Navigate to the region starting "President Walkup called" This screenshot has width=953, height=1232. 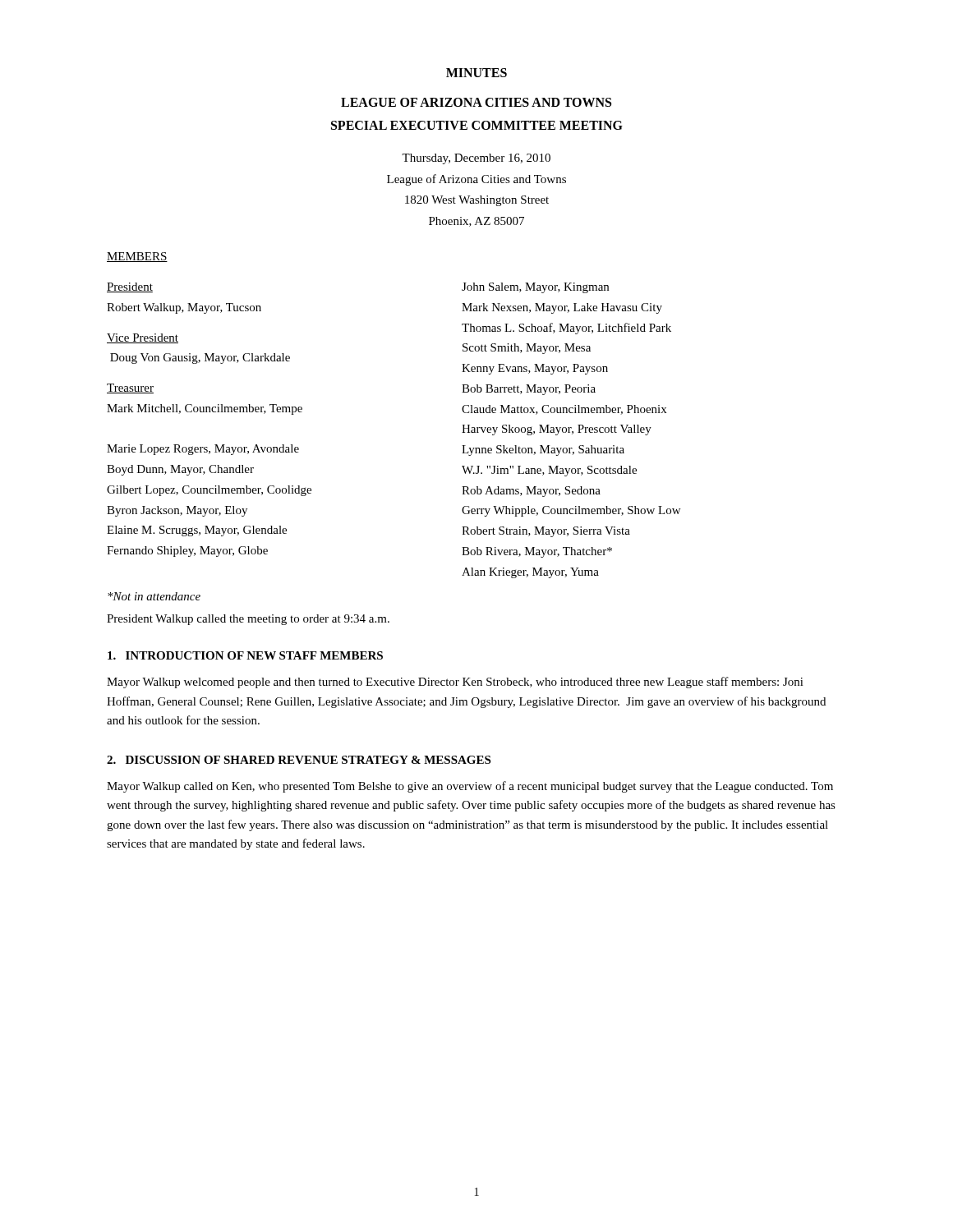click(248, 619)
